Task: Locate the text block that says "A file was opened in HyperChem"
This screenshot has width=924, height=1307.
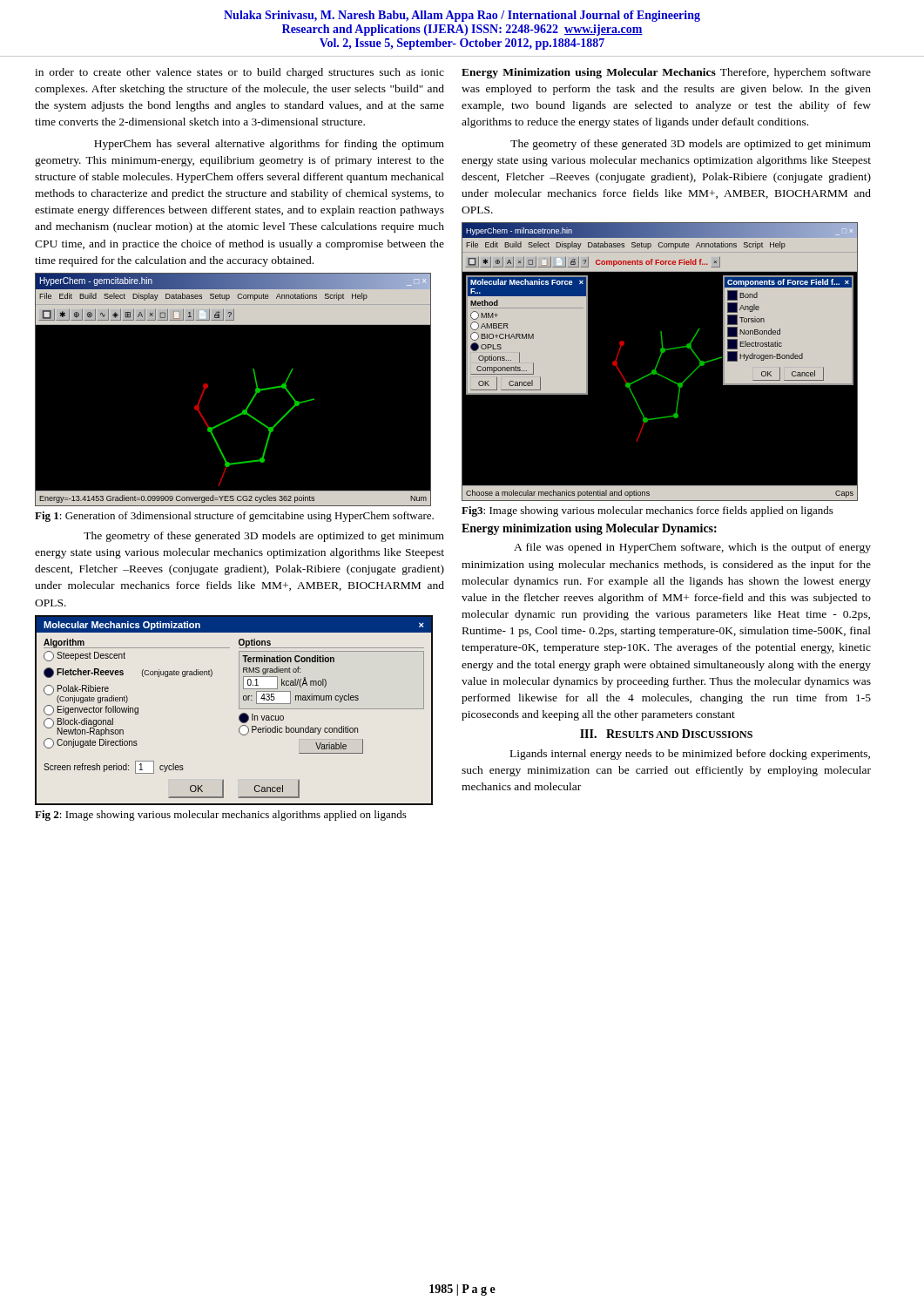Action: 666,631
